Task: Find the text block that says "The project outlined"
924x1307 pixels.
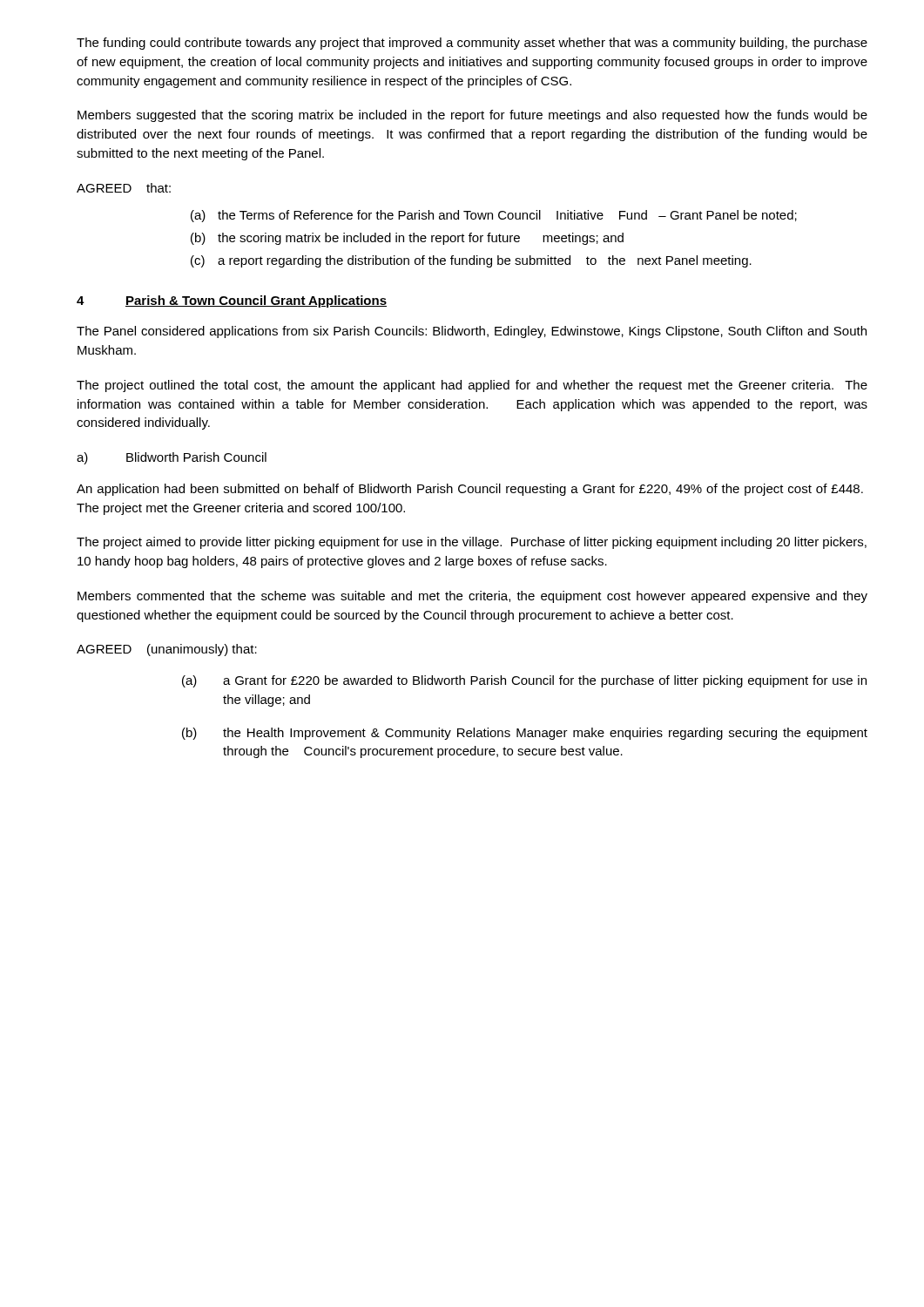Action: (x=472, y=403)
